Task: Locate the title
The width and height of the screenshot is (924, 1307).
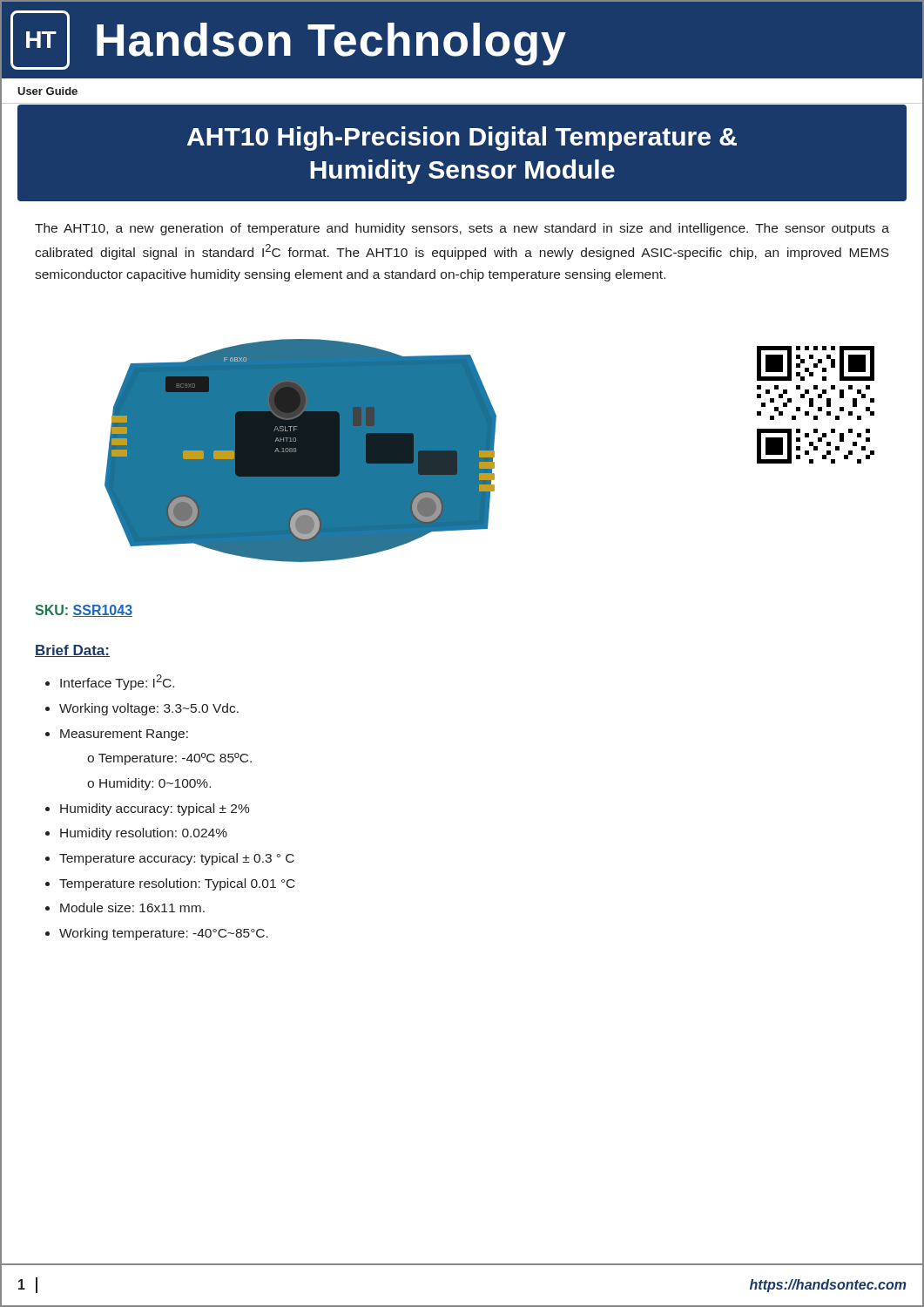Action: click(x=462, y=153)
